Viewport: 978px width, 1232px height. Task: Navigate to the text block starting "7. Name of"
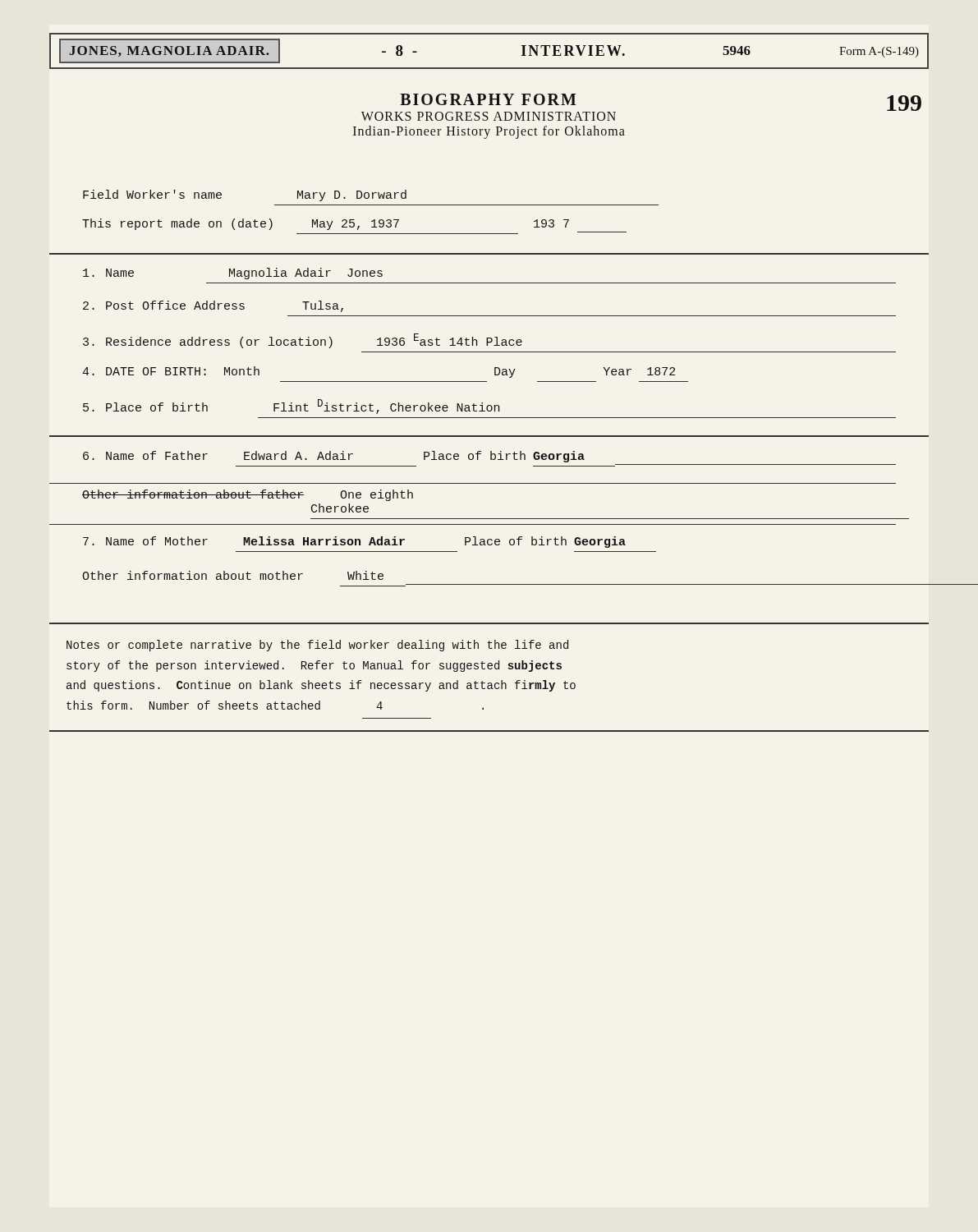369,544
